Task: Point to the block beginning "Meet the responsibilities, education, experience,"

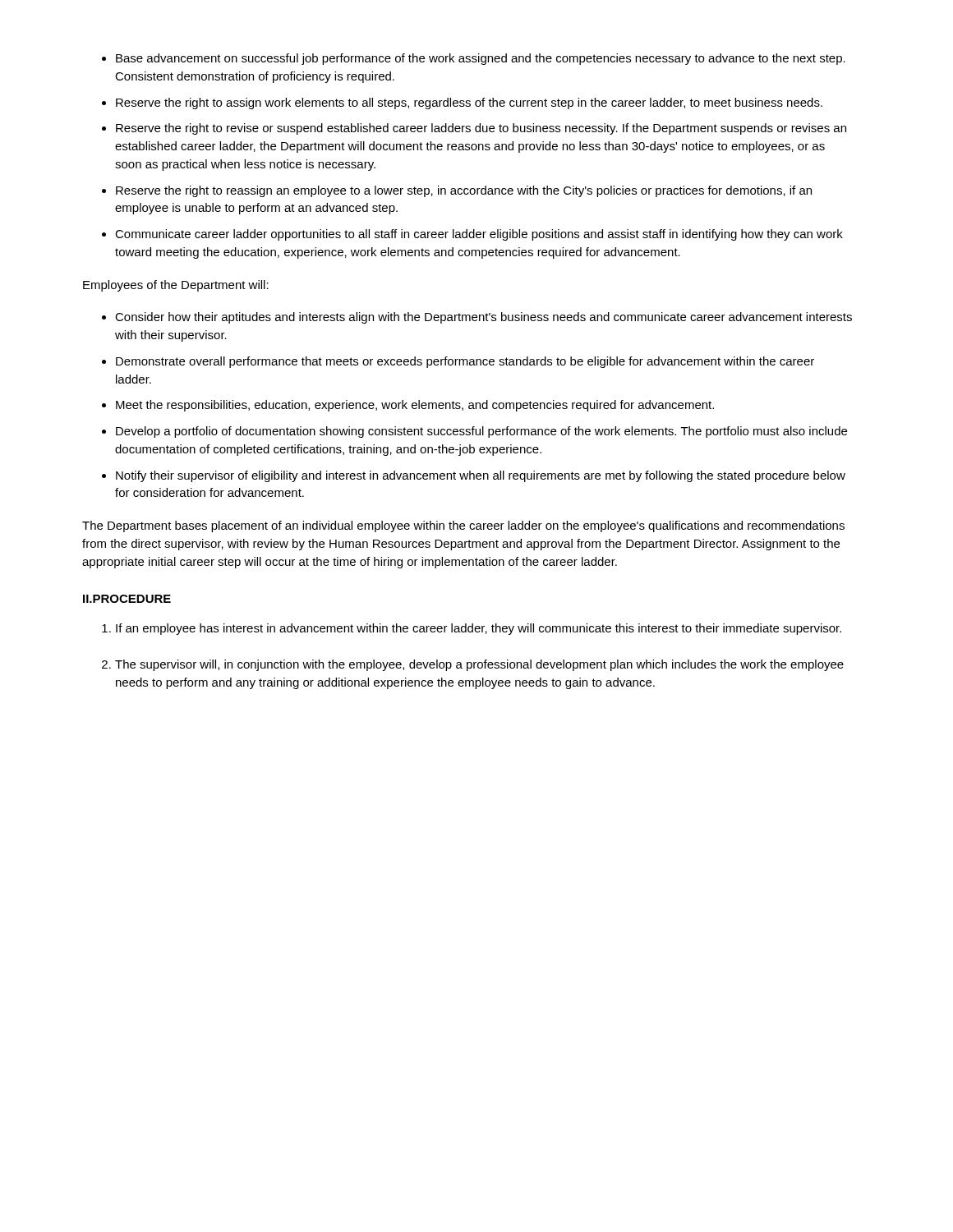Action: [x=485, y=405]
